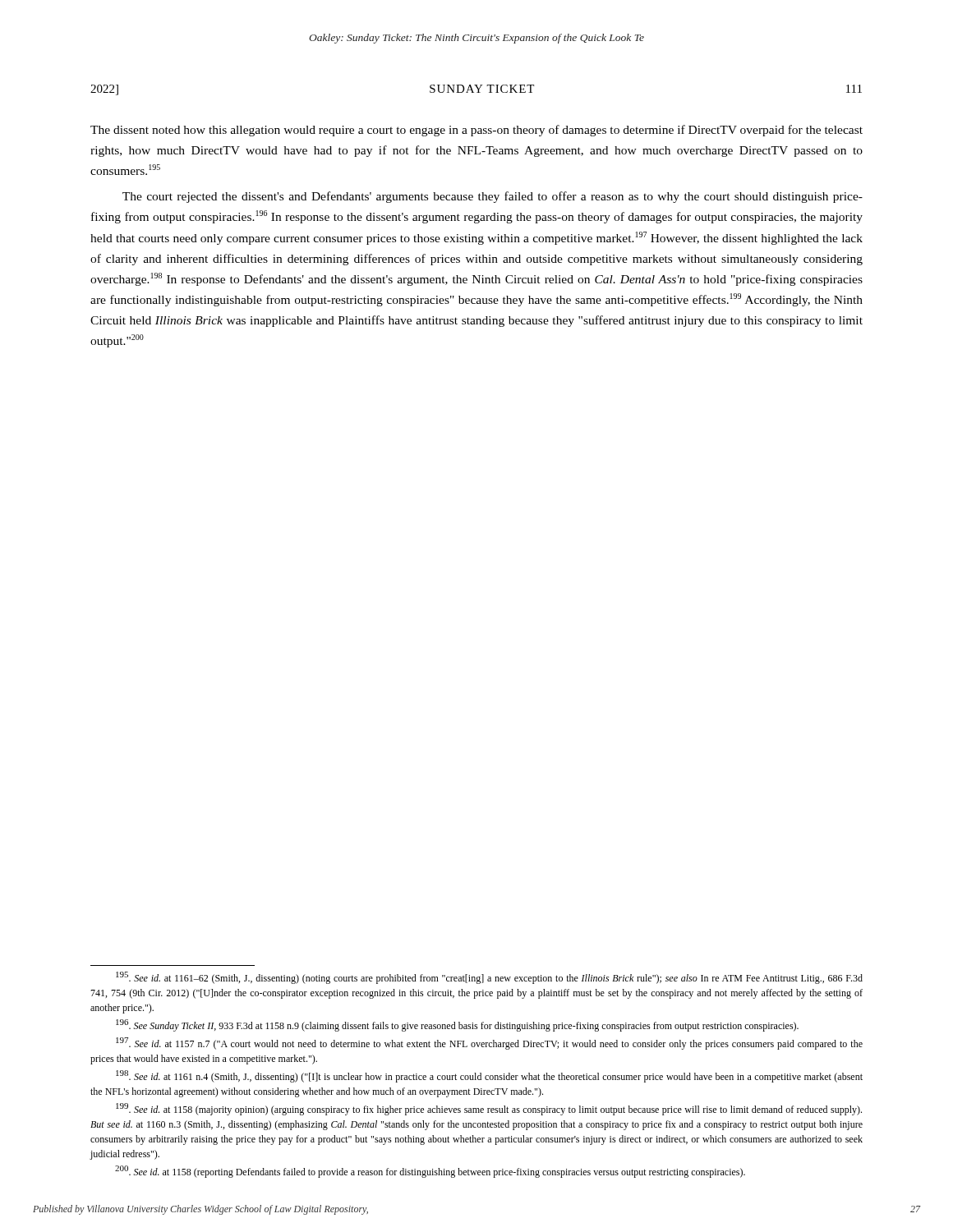Where is the passage that starts "The court rejected the dissent's"?
The image size is (953, 1232).
(x=476, y=268)
